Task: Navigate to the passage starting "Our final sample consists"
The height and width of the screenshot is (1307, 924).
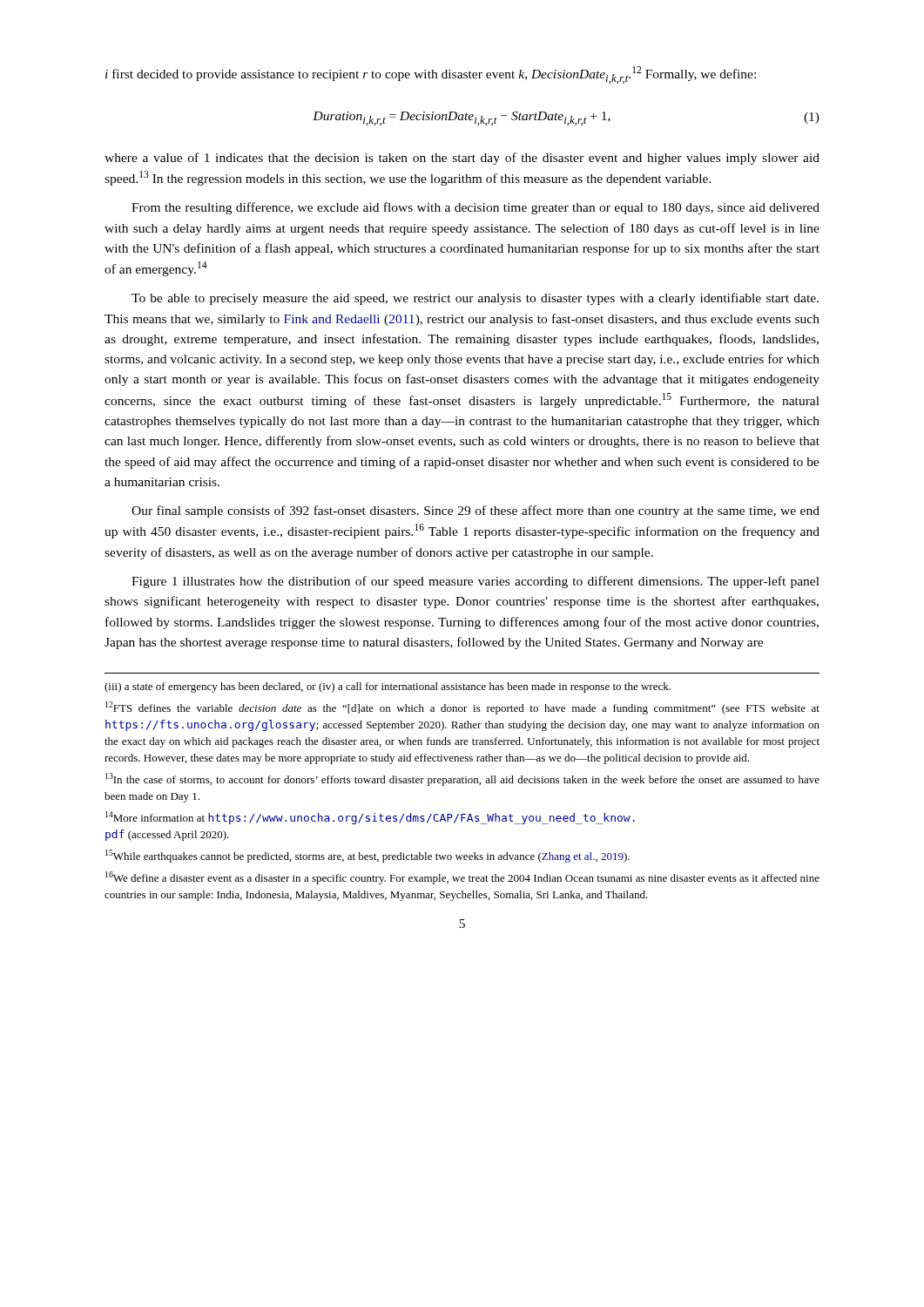Action: point(462,531)
